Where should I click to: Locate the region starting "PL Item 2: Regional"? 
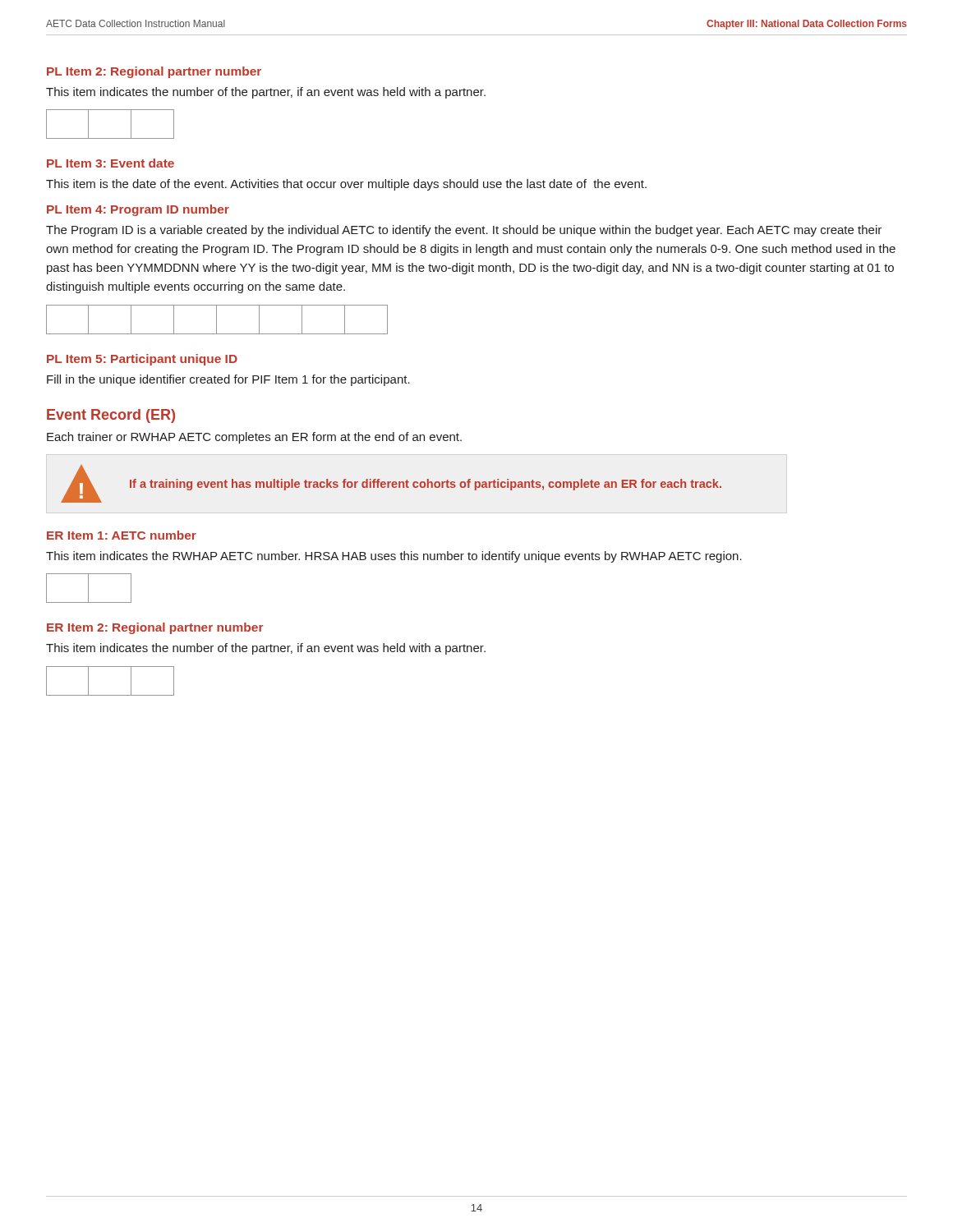pos(154,71)
